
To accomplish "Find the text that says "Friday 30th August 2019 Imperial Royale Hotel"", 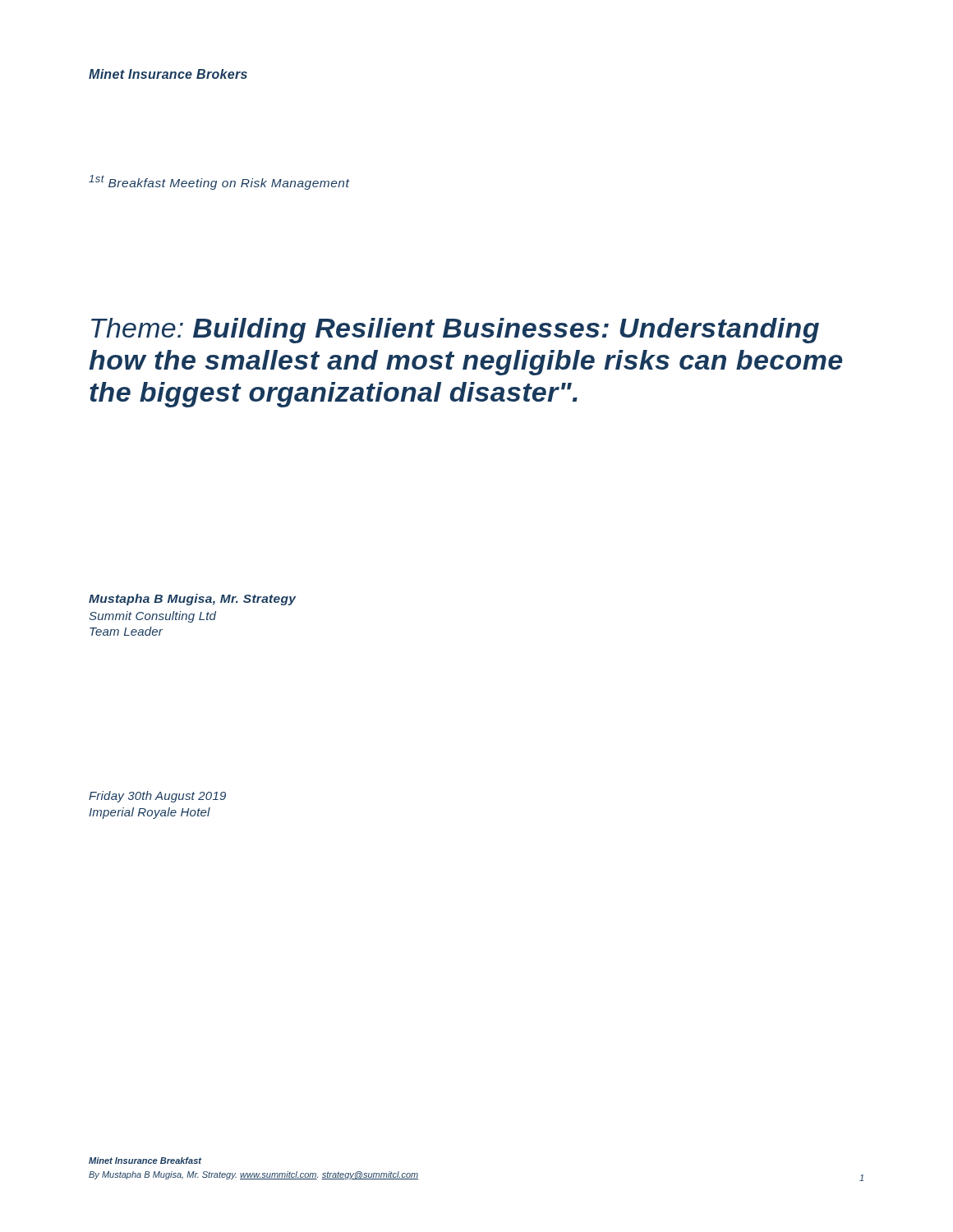I will [158, 804].
